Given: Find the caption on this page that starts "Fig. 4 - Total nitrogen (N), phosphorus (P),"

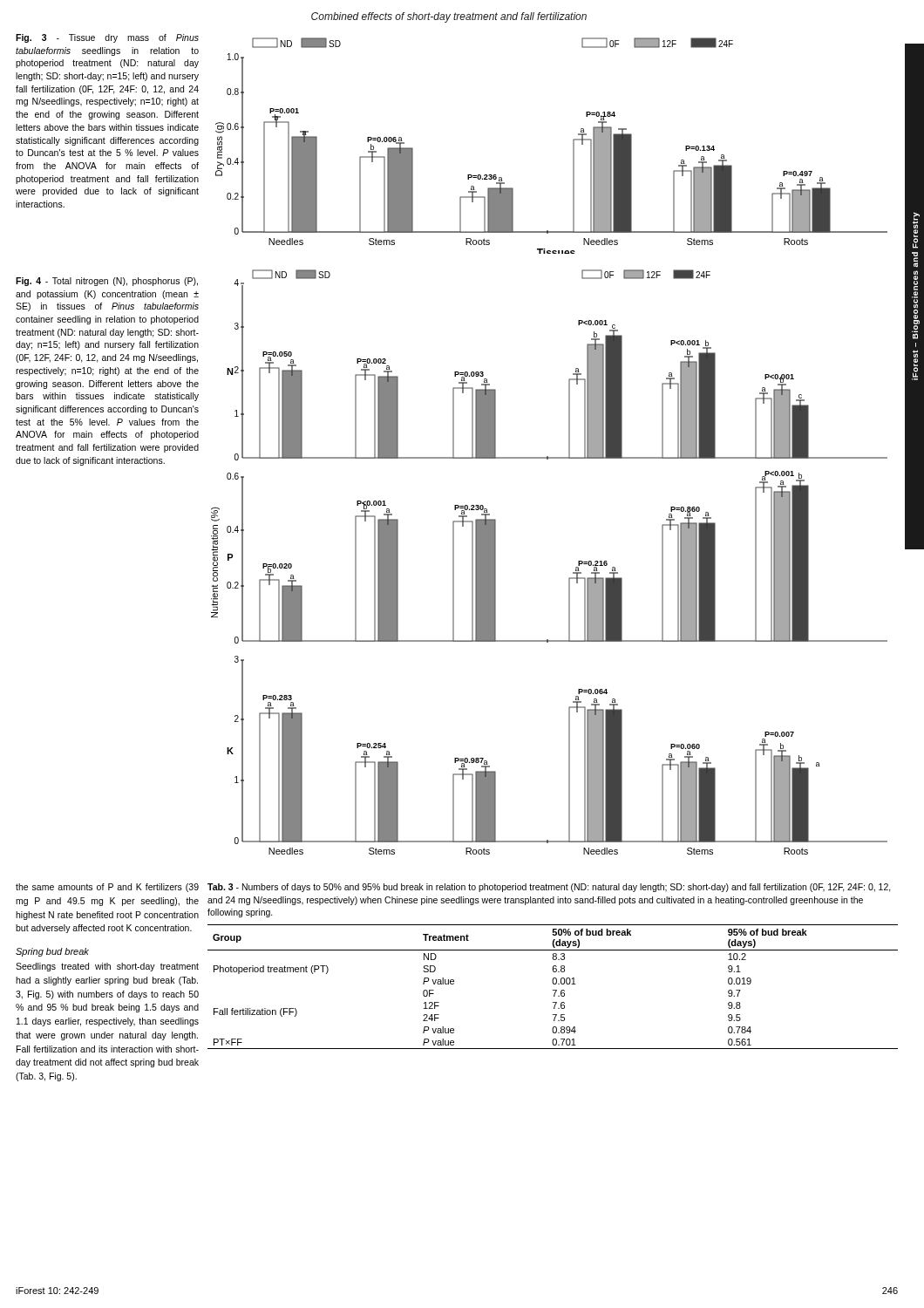Looking at the screenshot, I should tap(107, 370).
